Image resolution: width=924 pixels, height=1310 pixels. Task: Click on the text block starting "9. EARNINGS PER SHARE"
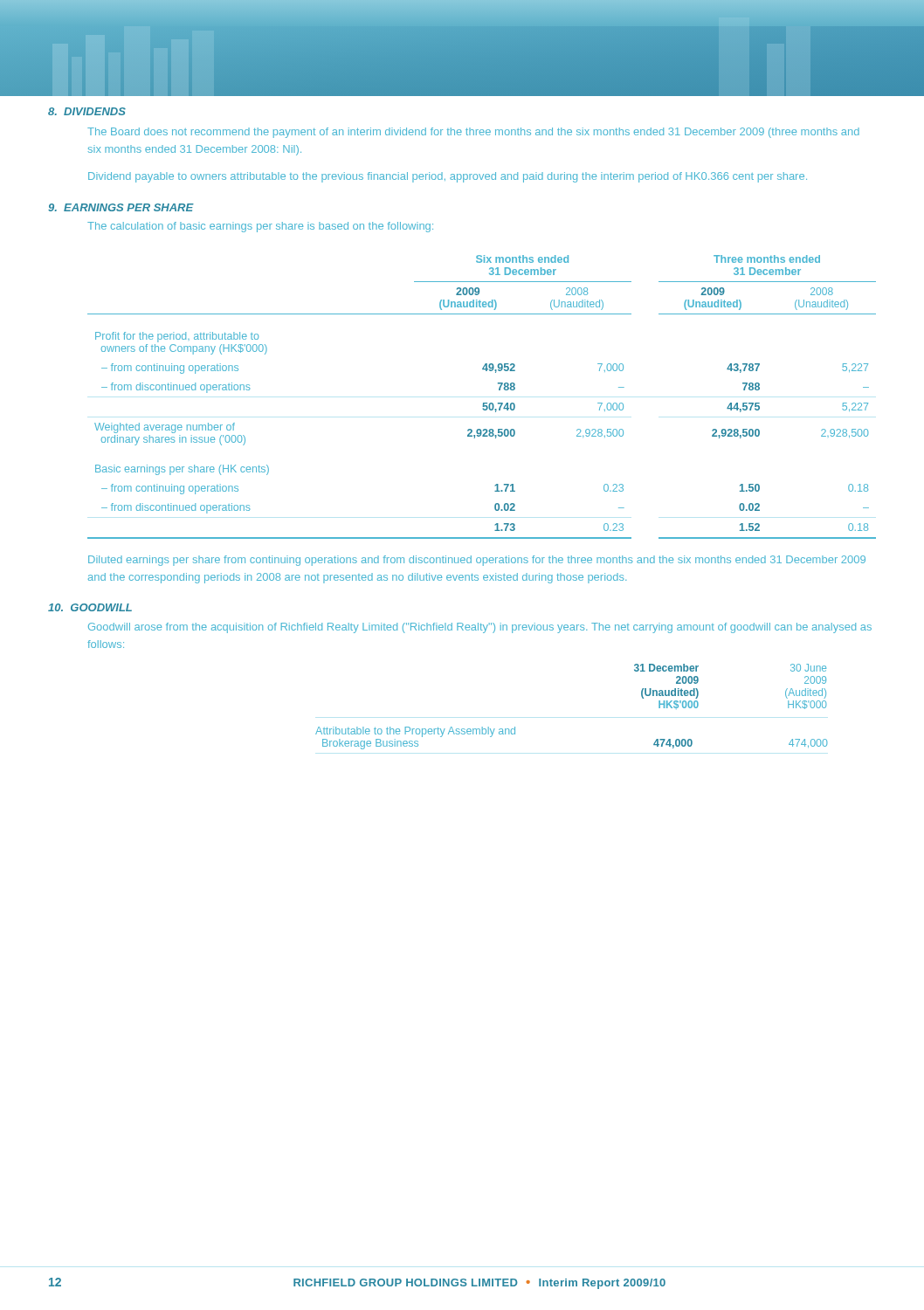121,207
